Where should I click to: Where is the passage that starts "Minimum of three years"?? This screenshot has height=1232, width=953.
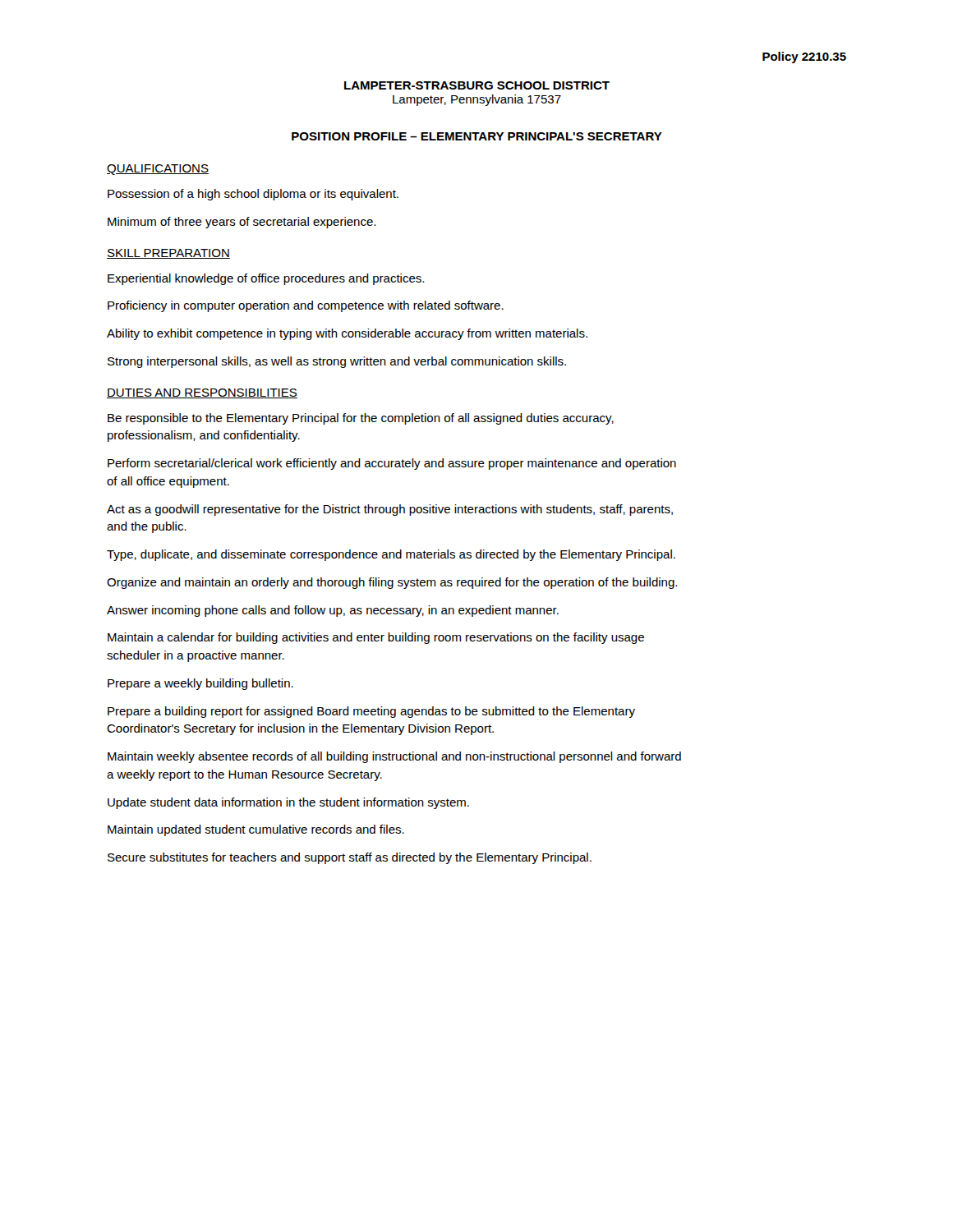click(x=242, y=221)
